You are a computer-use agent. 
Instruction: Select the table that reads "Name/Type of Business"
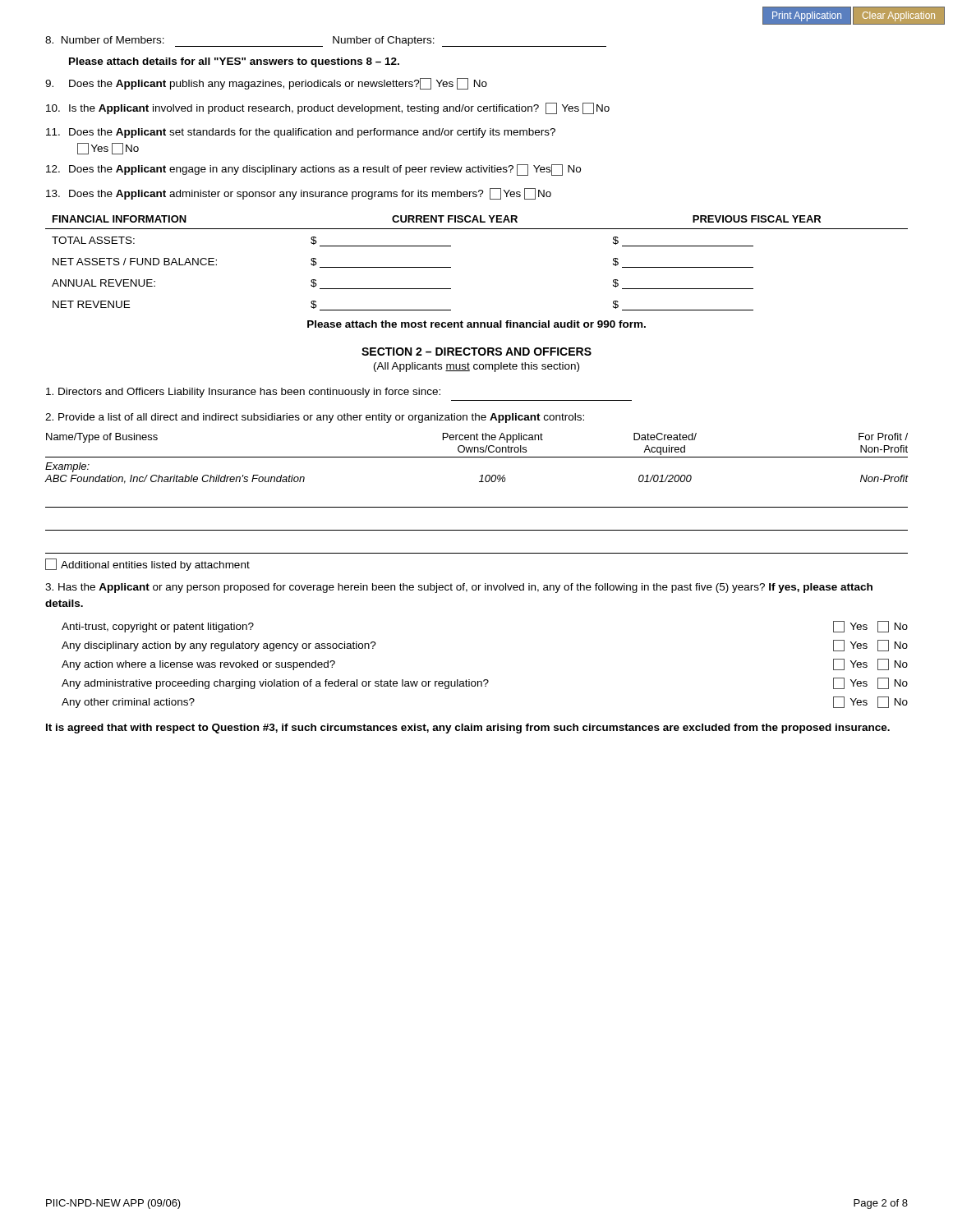point(476,492)
